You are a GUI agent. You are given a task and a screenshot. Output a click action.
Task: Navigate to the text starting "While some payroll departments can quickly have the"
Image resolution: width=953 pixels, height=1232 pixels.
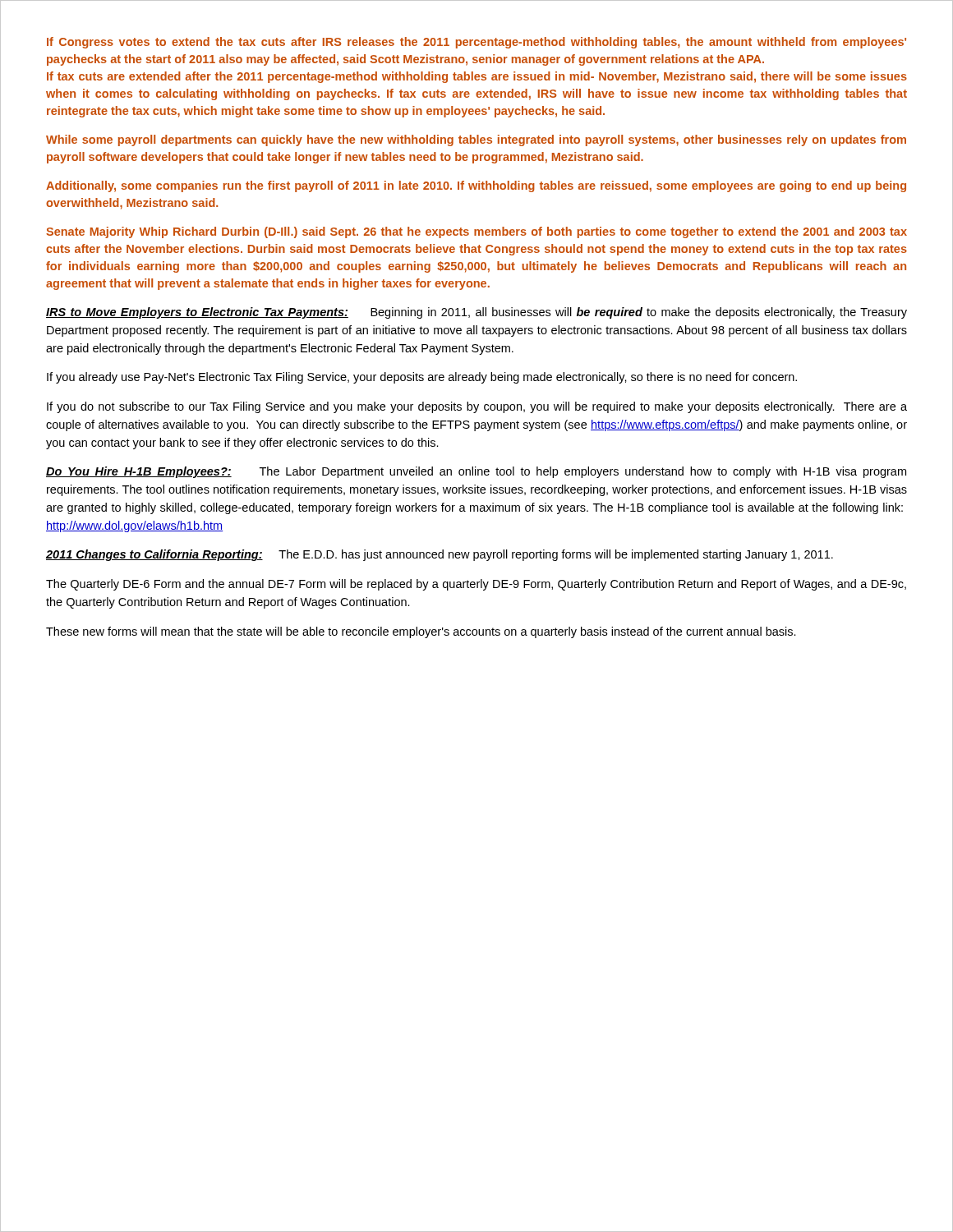click(476, 148)
